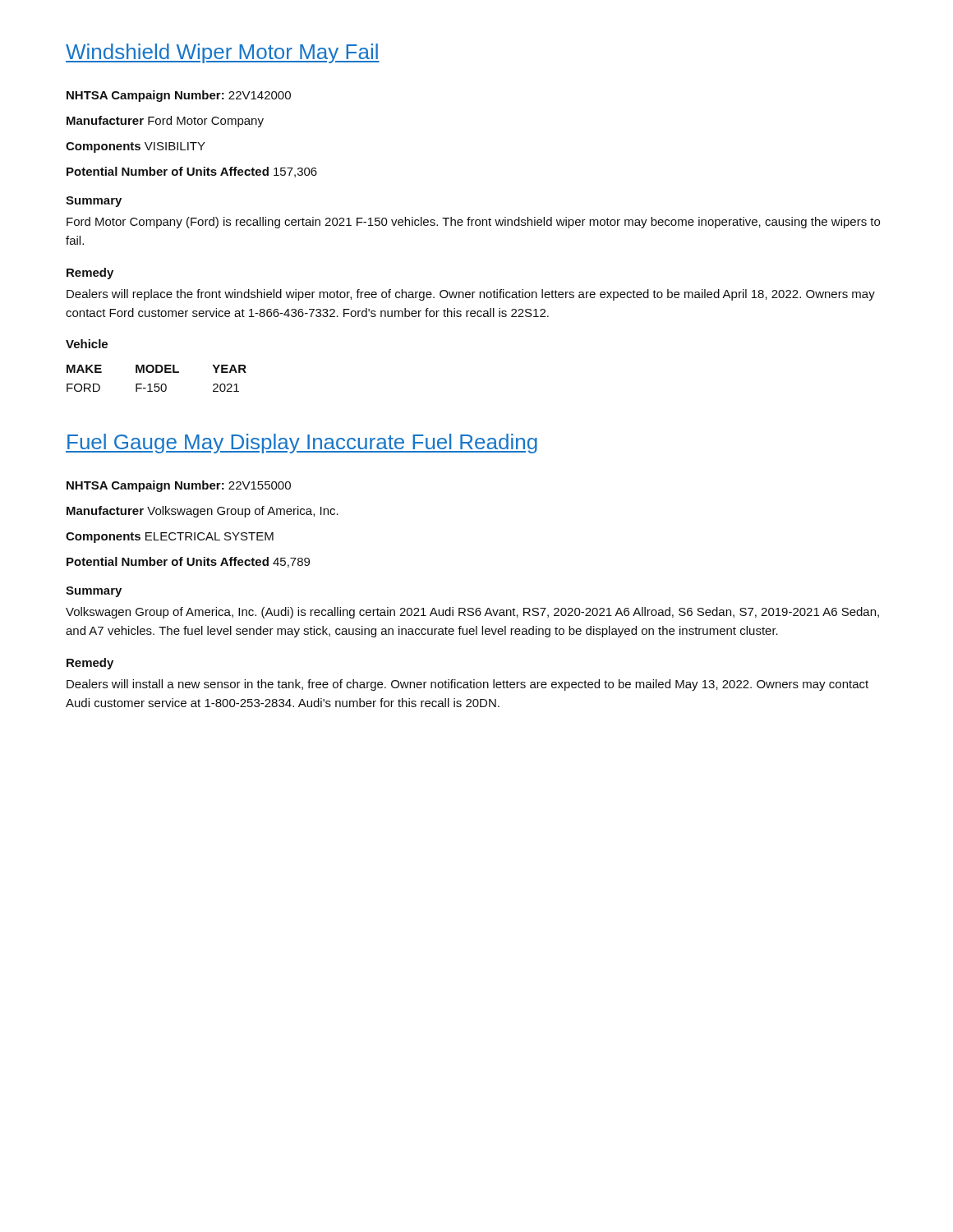This screenshot has width=953, height=1232.
Task: Select the region starting "Fuel Gauge May"
Action: click(x=302, y=442)
